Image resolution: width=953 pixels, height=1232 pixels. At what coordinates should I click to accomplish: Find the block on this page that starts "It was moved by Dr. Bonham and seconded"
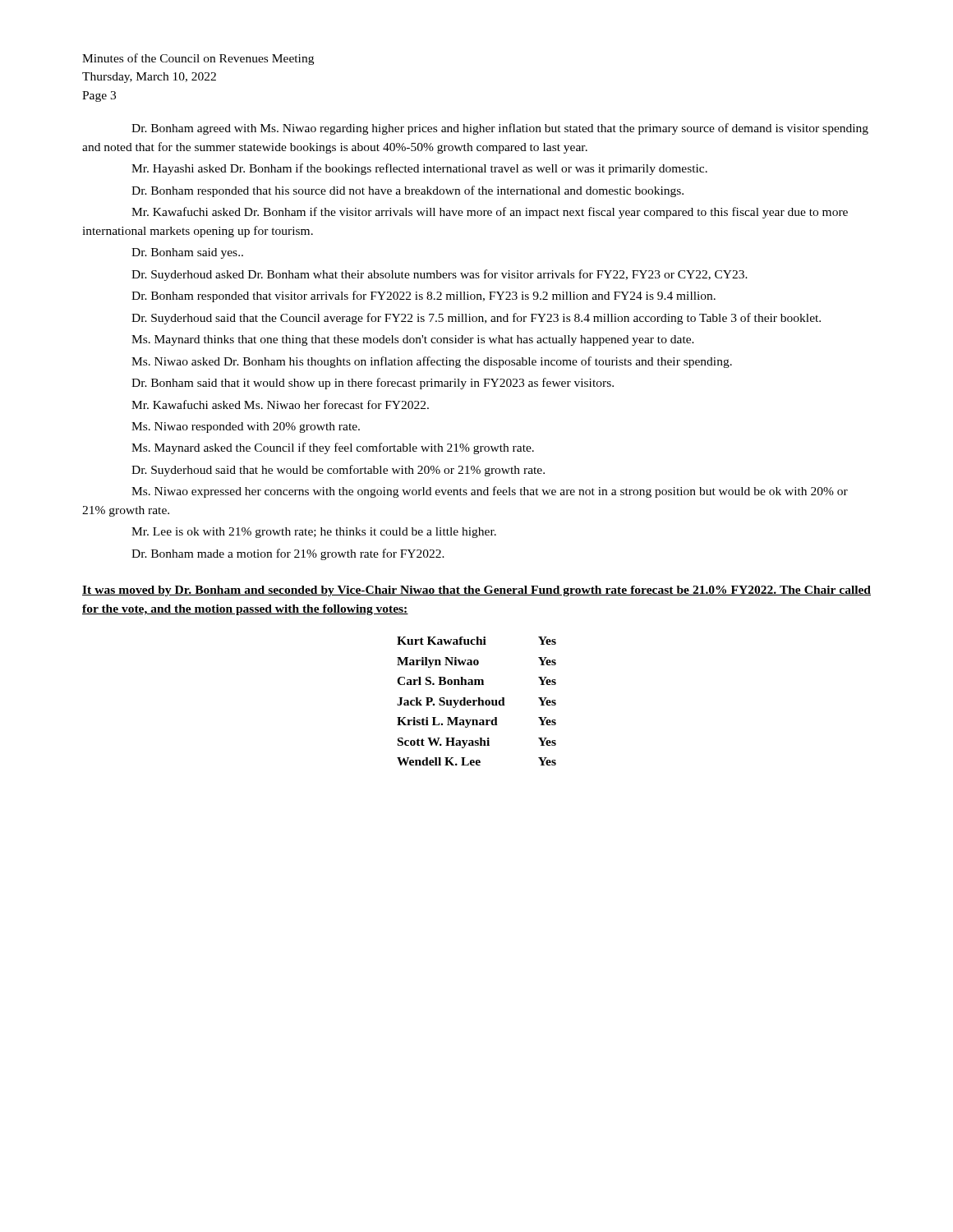point(476,599)
